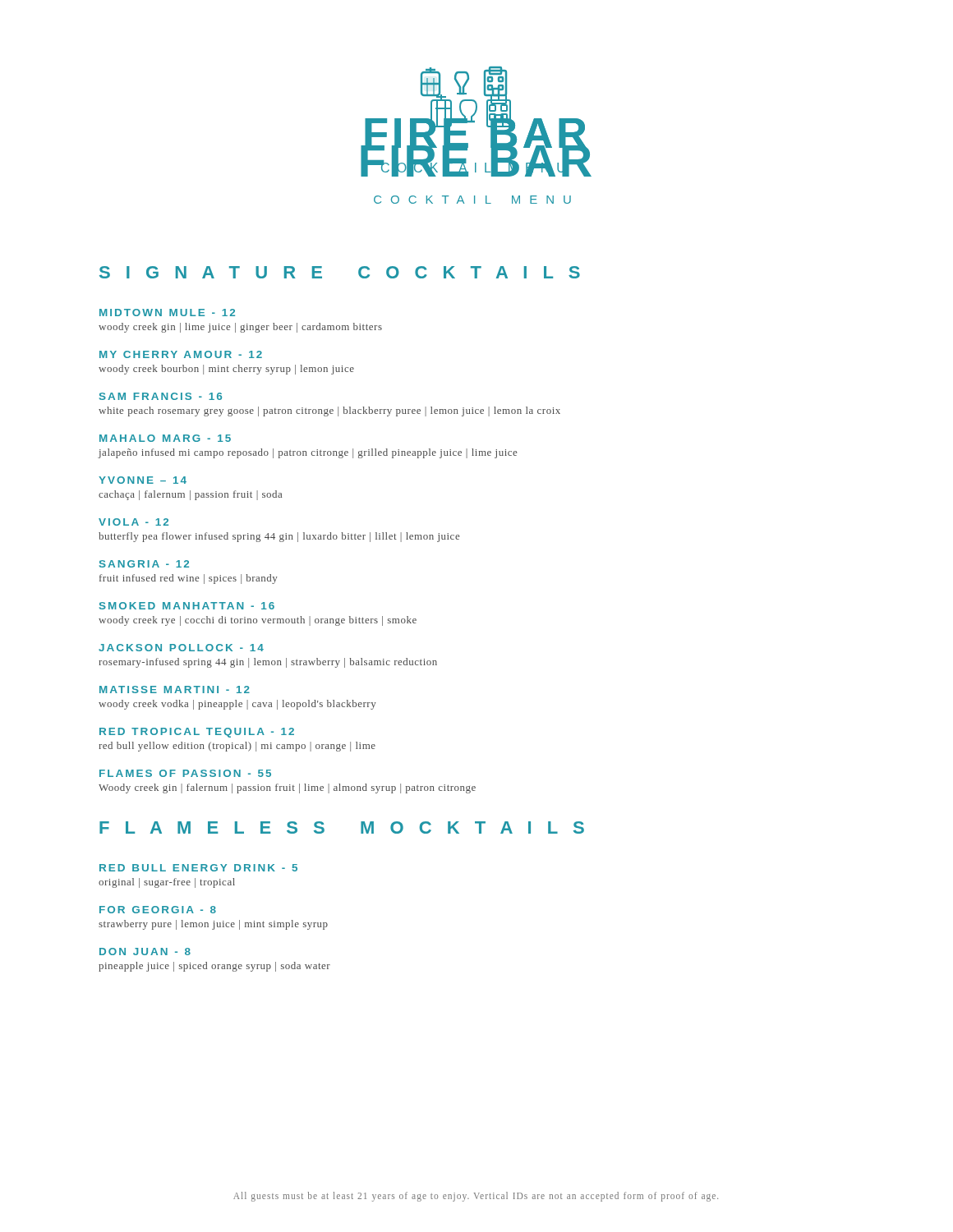Locate the list item with the text "FOR GEORGIA -"
Image resolution: width=953 pixels, height=1232 pixels.
(158, 910)
